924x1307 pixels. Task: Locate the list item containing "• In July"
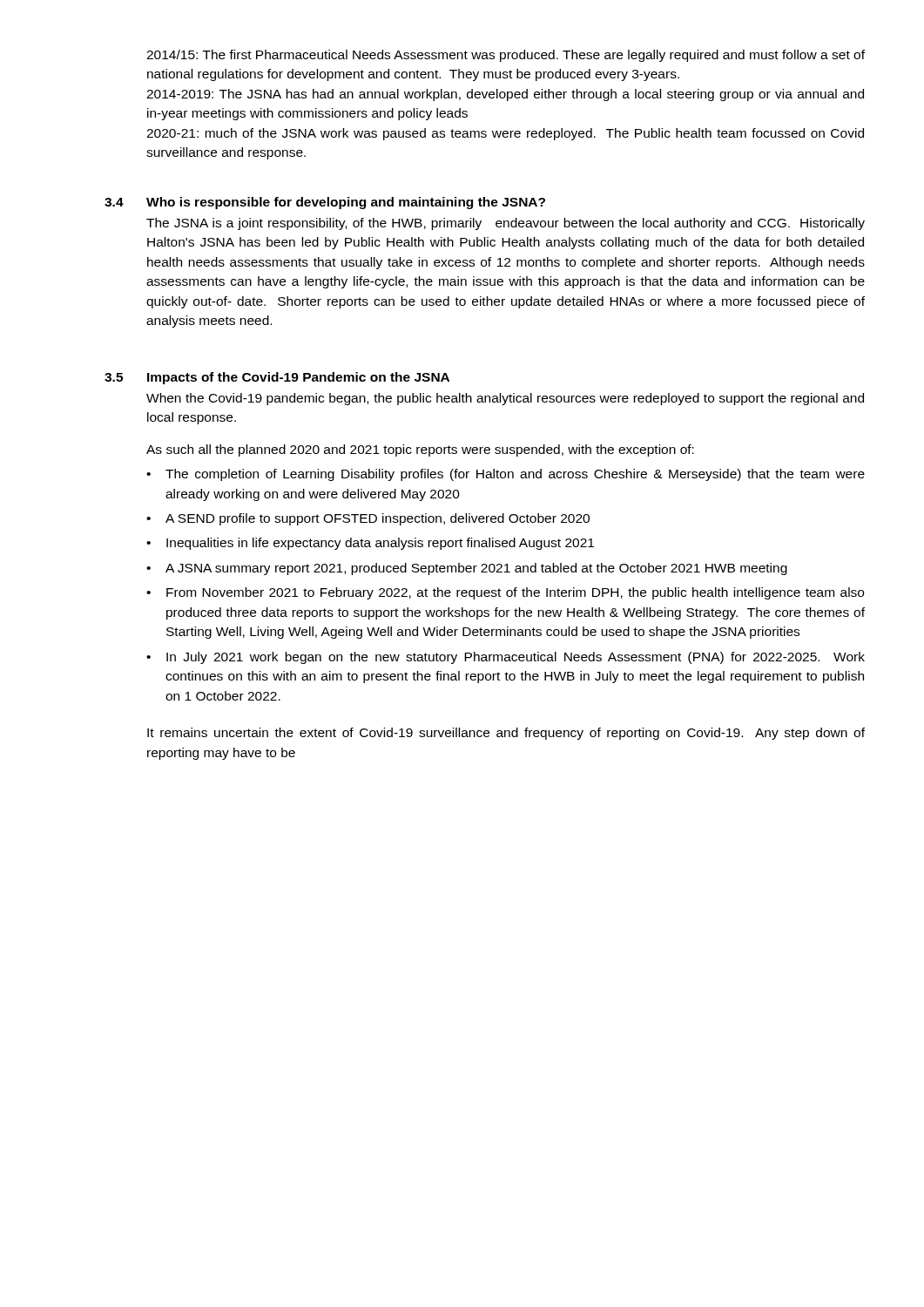pos(506,677)
